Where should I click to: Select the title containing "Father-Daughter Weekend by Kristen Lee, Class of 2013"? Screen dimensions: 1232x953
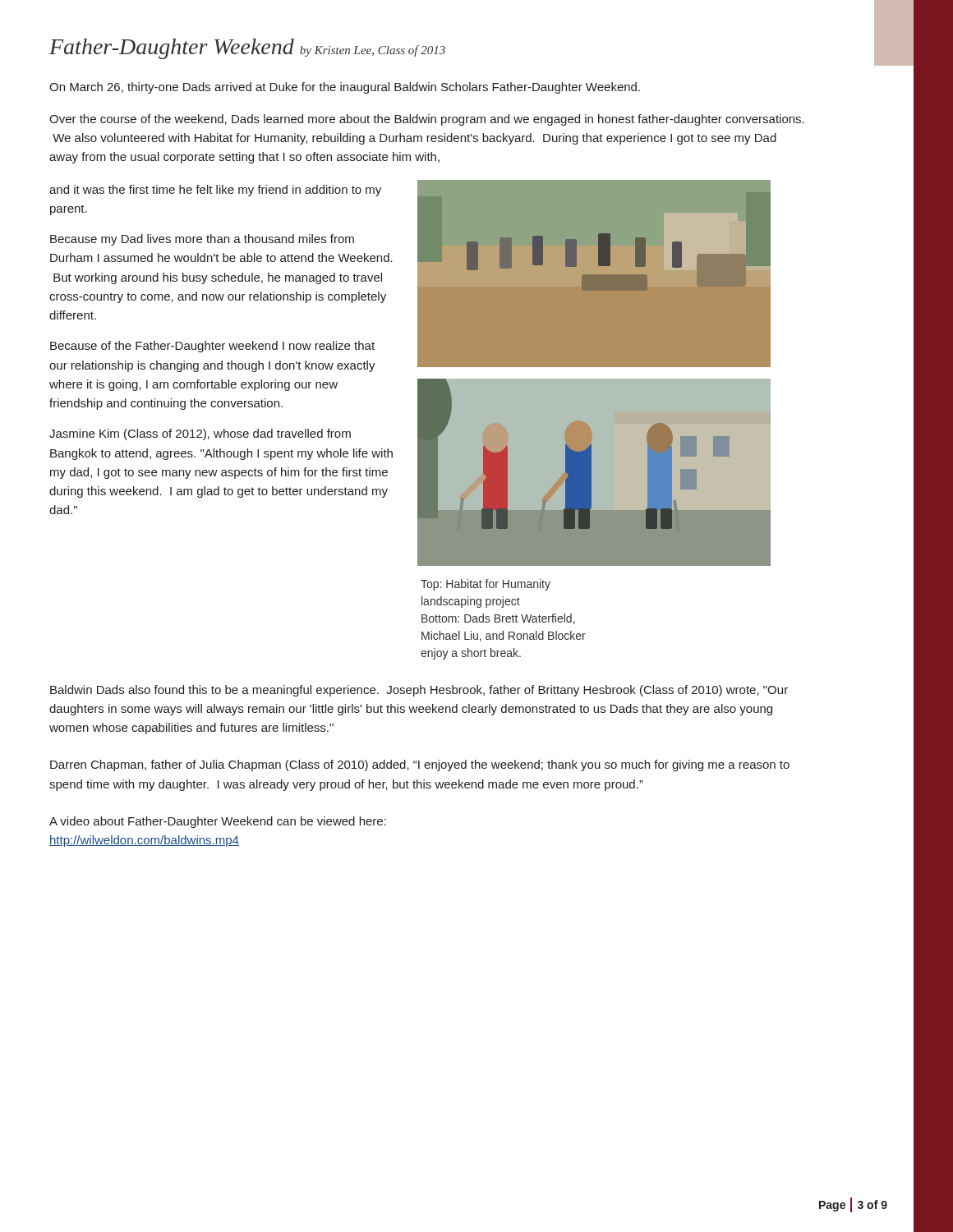tap(247, 46)
